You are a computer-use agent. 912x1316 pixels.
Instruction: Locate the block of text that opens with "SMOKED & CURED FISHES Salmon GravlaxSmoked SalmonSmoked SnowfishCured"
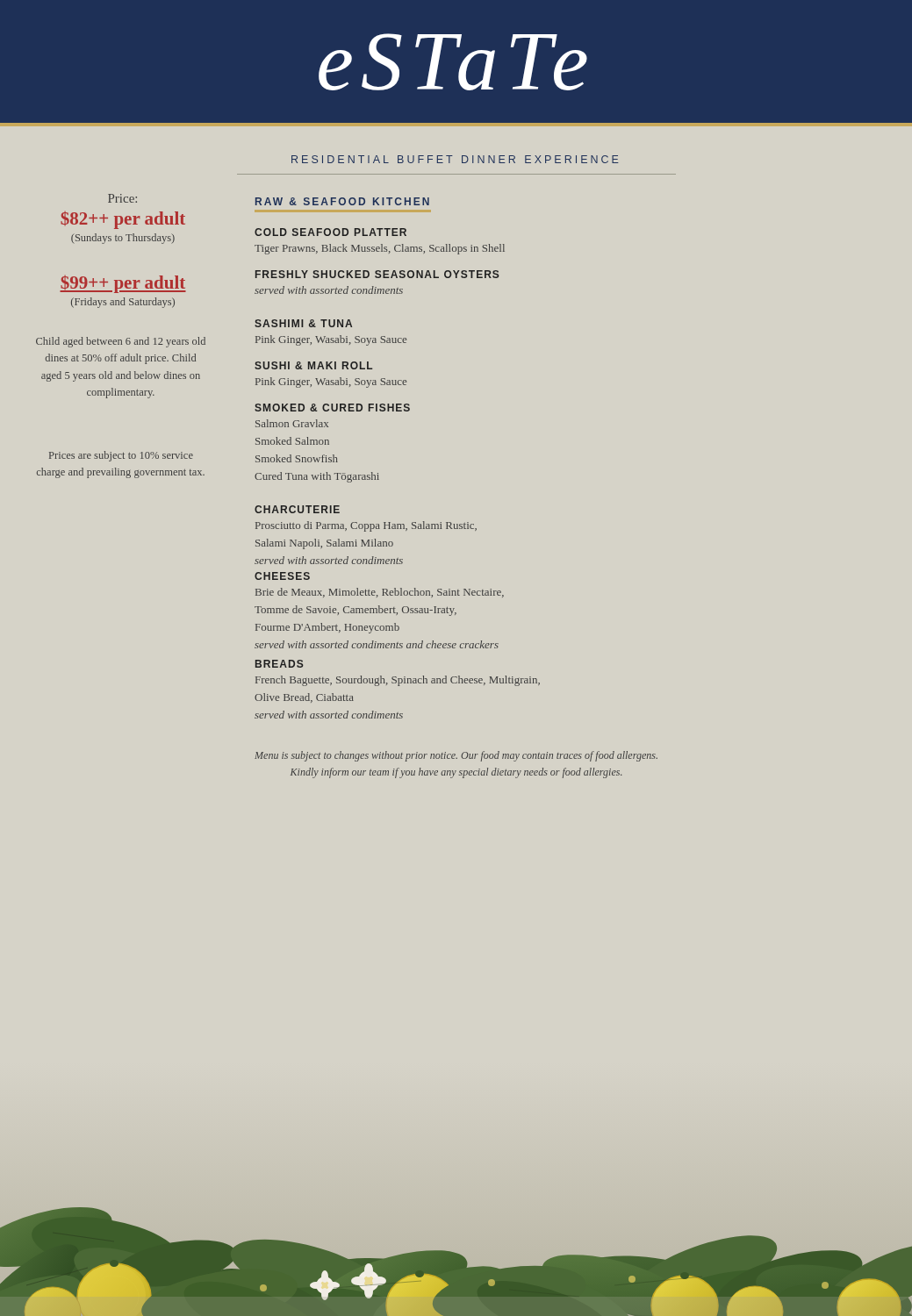tap(332, 408)
